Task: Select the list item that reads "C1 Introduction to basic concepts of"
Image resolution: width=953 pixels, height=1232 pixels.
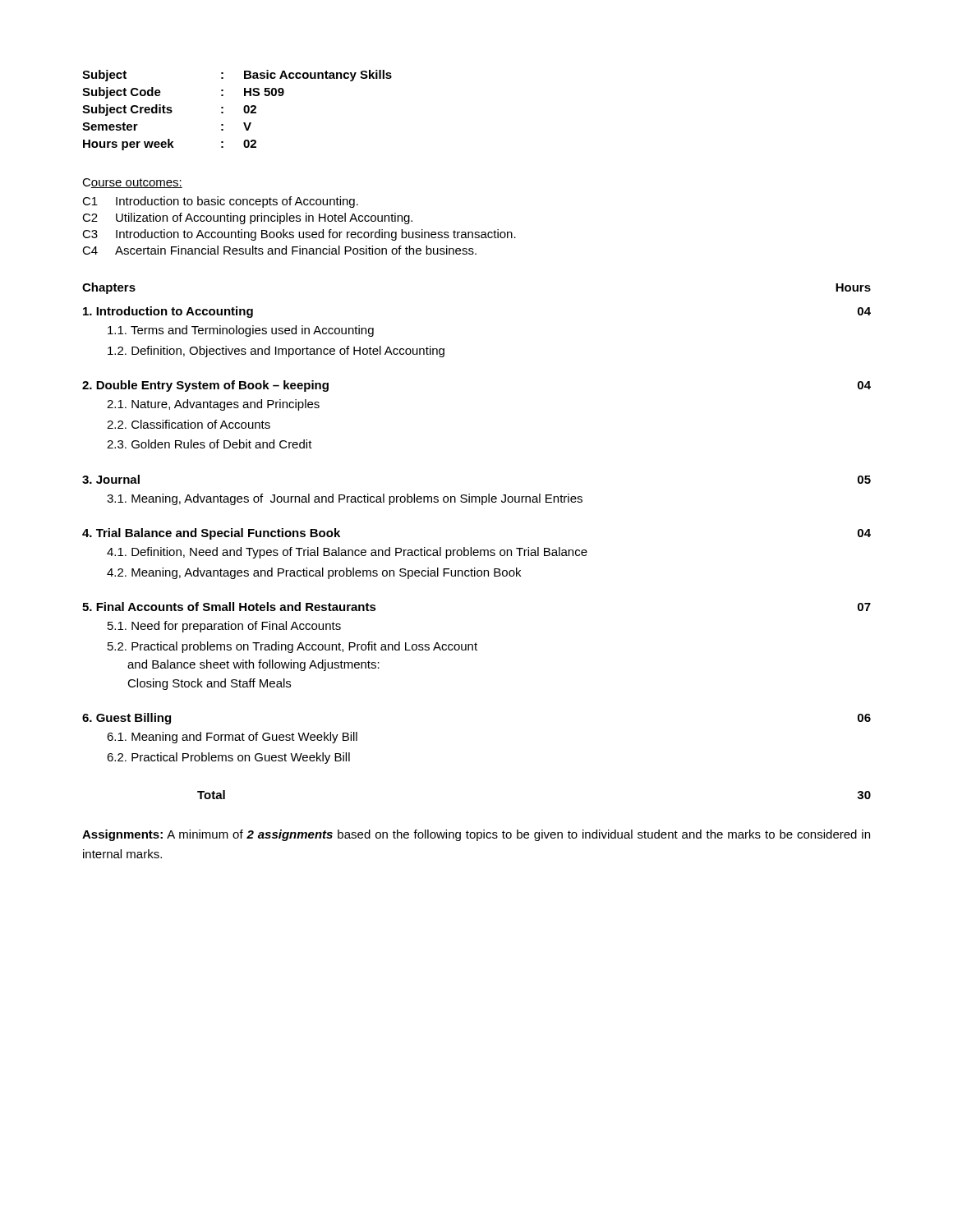Action: [x=221, y=201]
